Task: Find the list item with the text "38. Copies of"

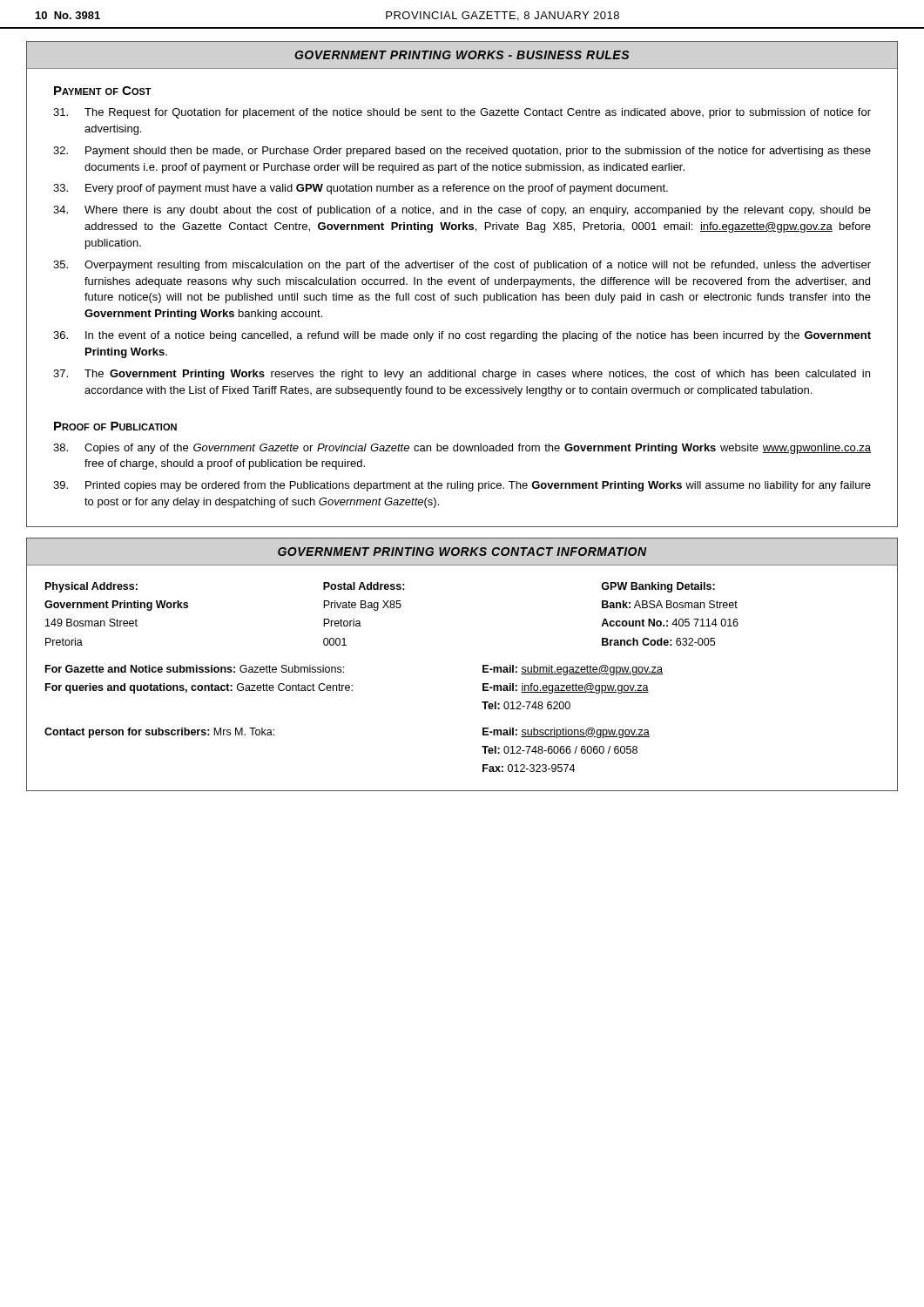Action: coord(462,456)
